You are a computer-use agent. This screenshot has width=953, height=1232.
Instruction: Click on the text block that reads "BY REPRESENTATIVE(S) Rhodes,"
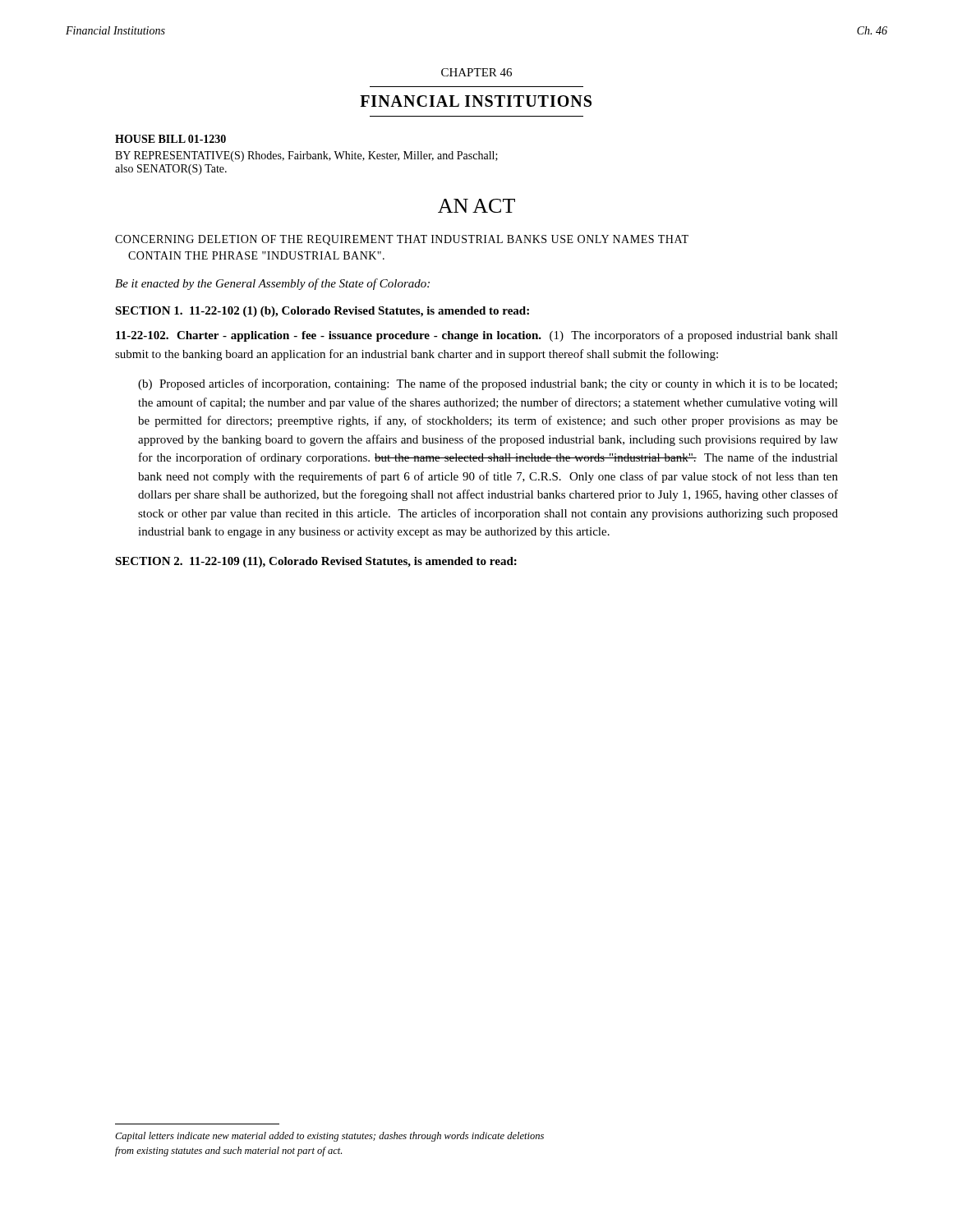point(307,162)
